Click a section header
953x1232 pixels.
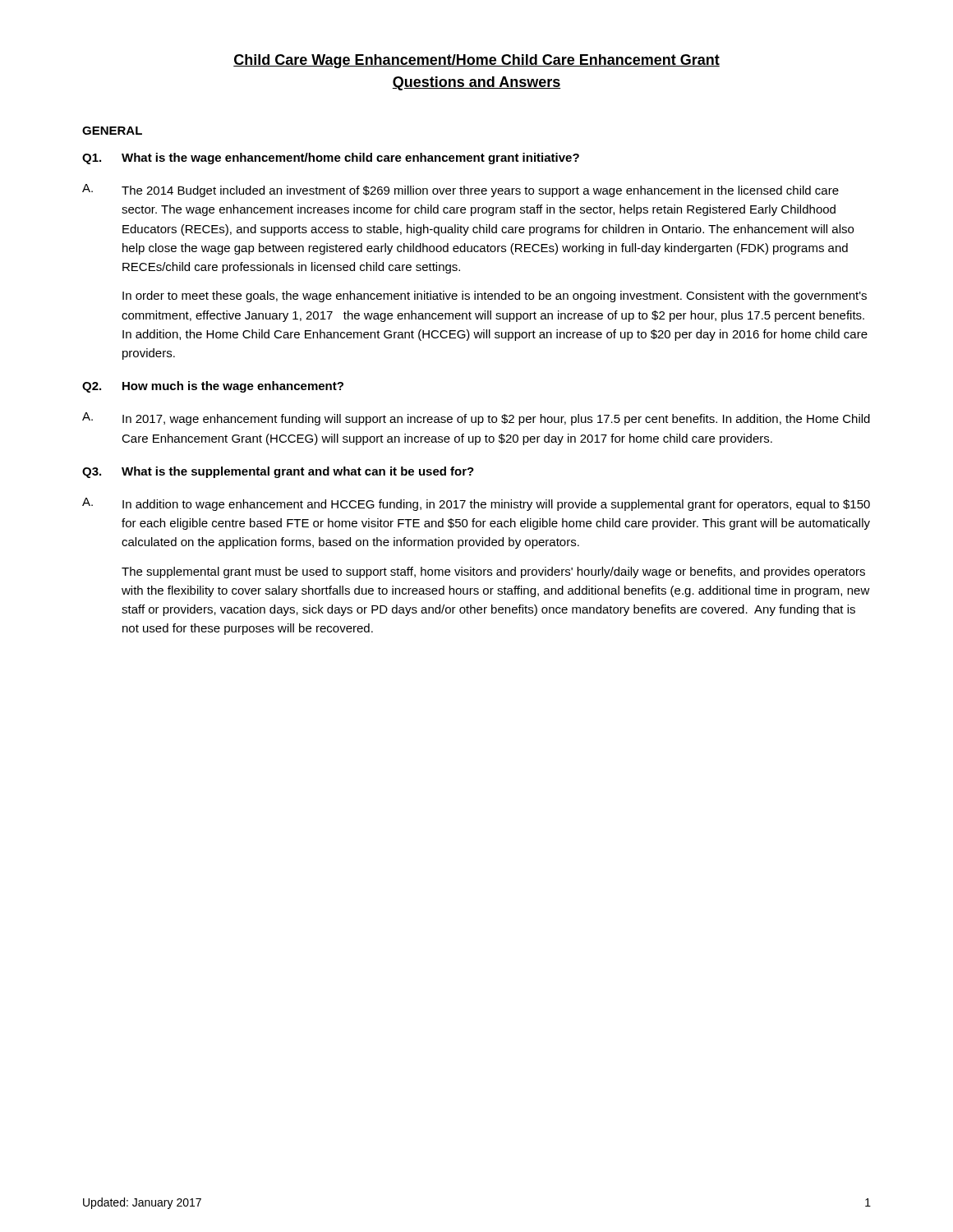(x=112, y=130)
